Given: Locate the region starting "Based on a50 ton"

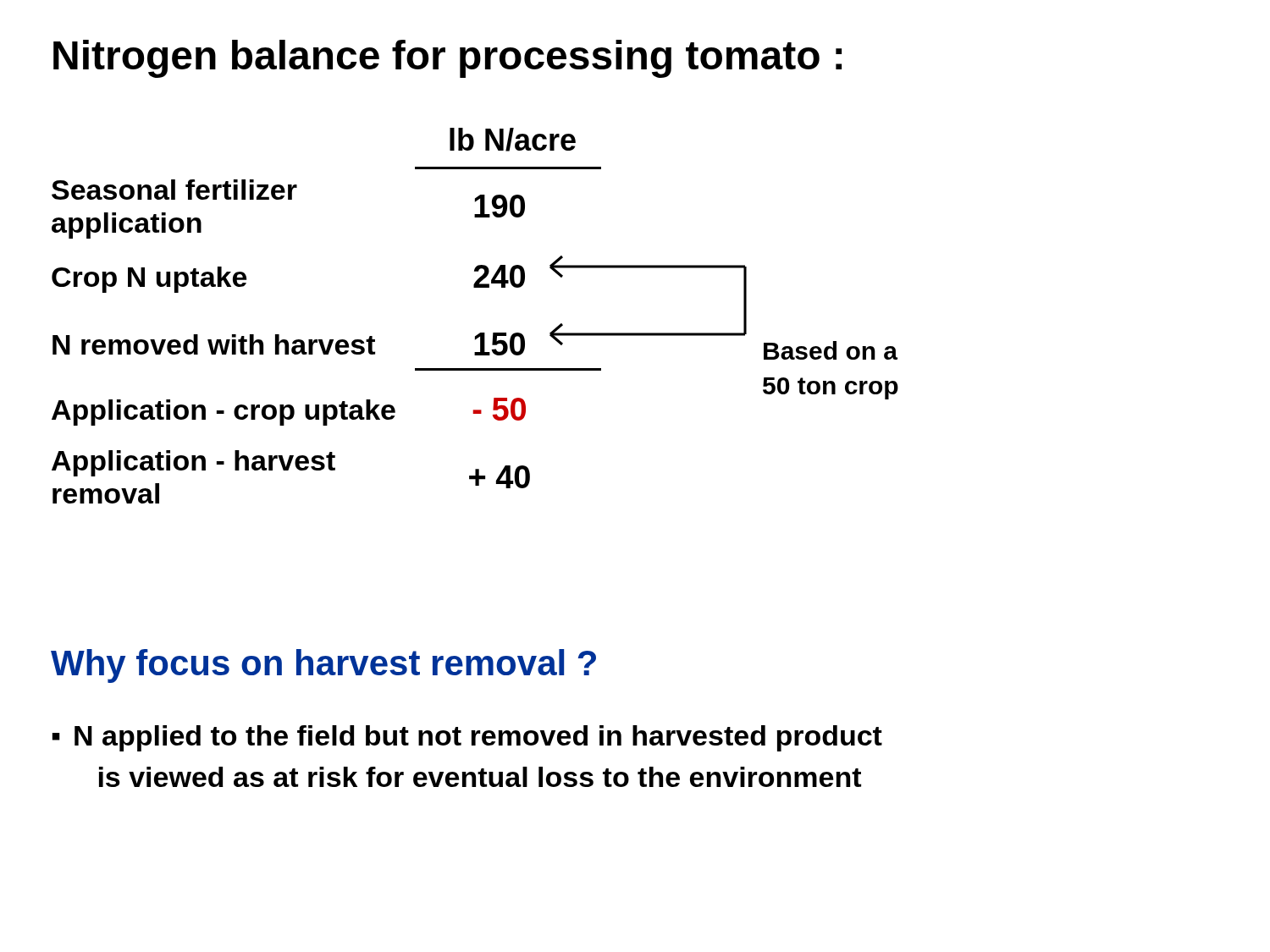Looking at the screenshot, I should click(830, 368).
